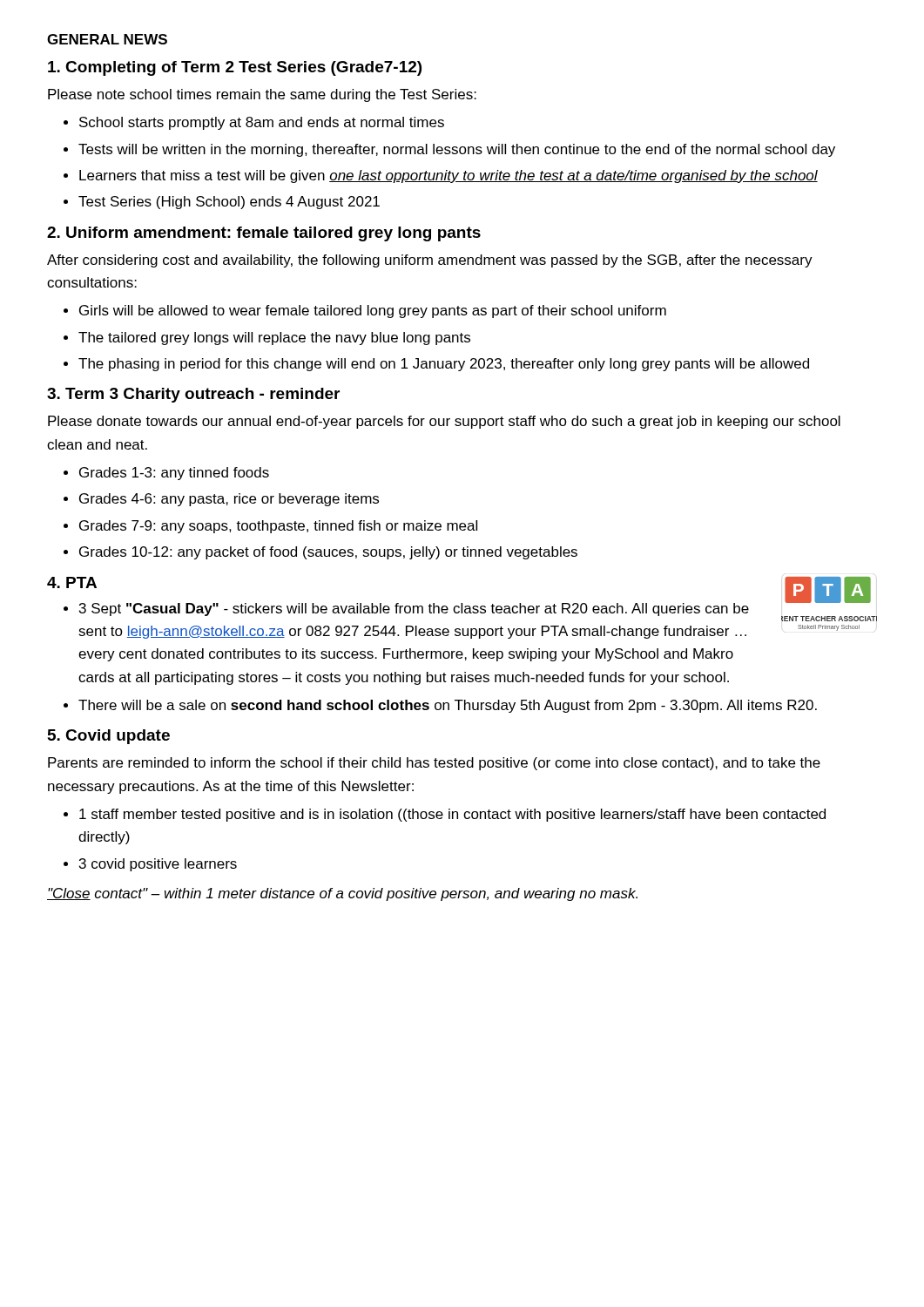Viewport: 924px width, 1307px height.
Task: Point to the block beginning "Please donate towards"
Action: pos(444,433)
